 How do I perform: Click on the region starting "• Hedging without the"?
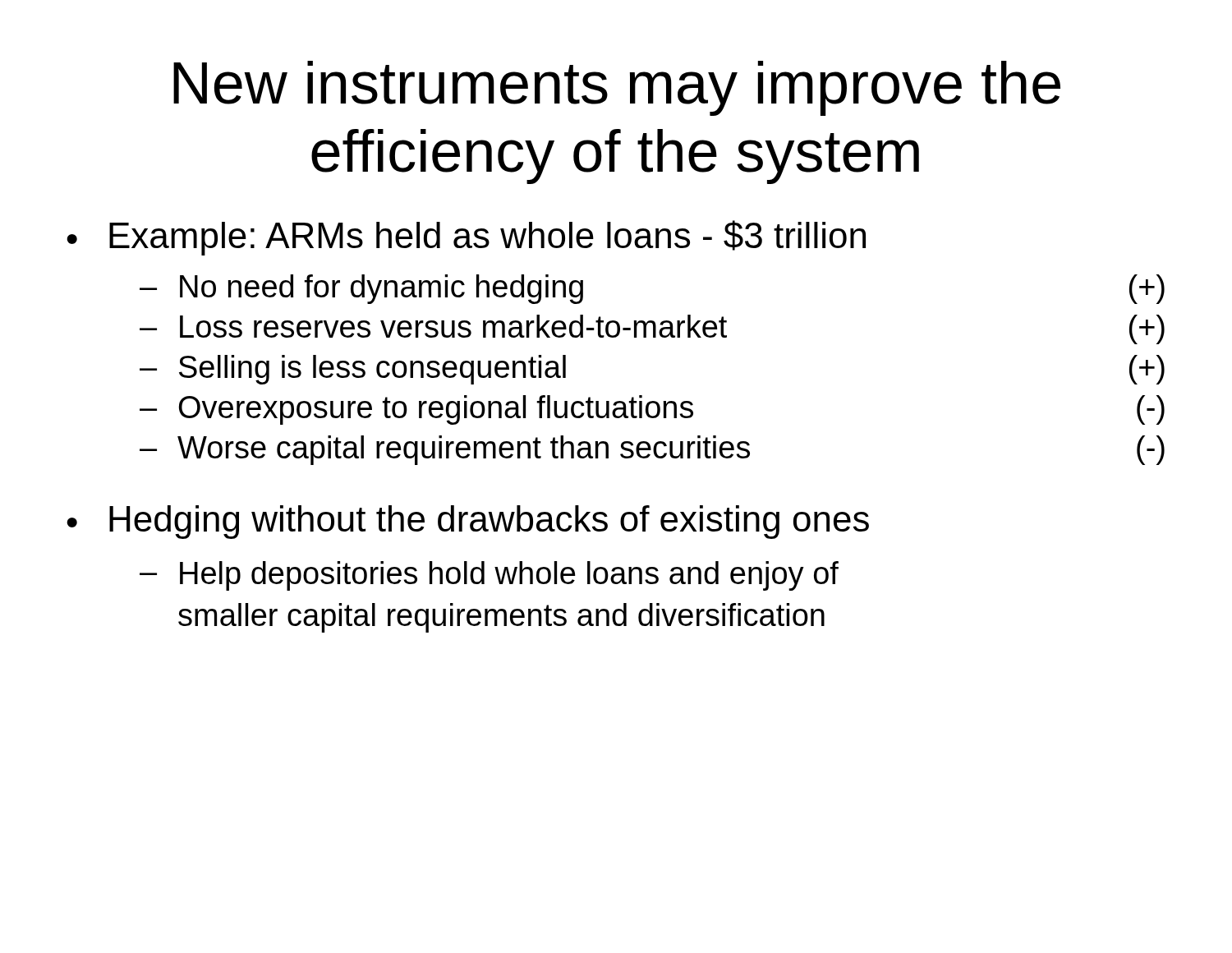616,521
